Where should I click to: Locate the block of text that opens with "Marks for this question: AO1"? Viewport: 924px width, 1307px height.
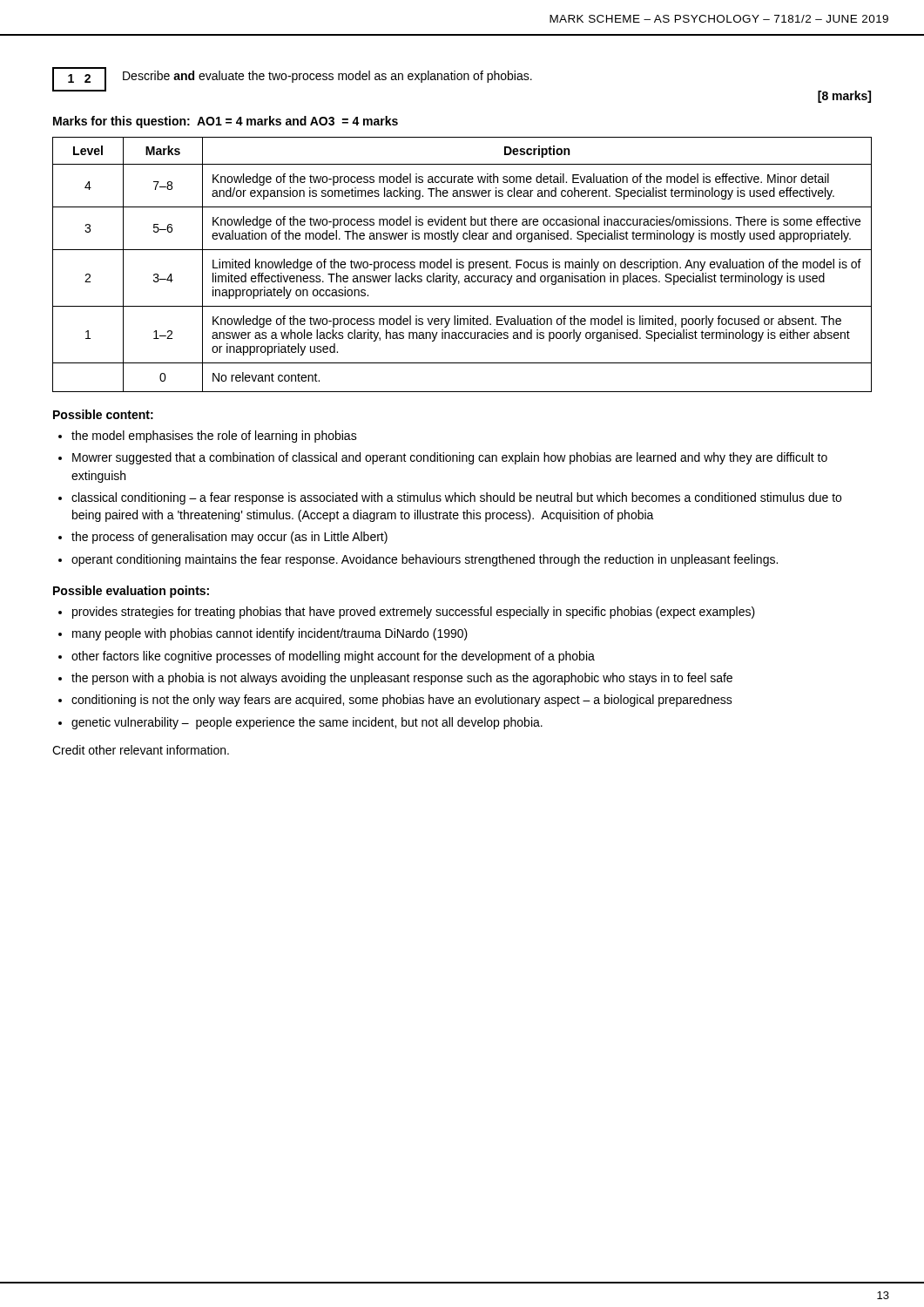tap(225, 121)
